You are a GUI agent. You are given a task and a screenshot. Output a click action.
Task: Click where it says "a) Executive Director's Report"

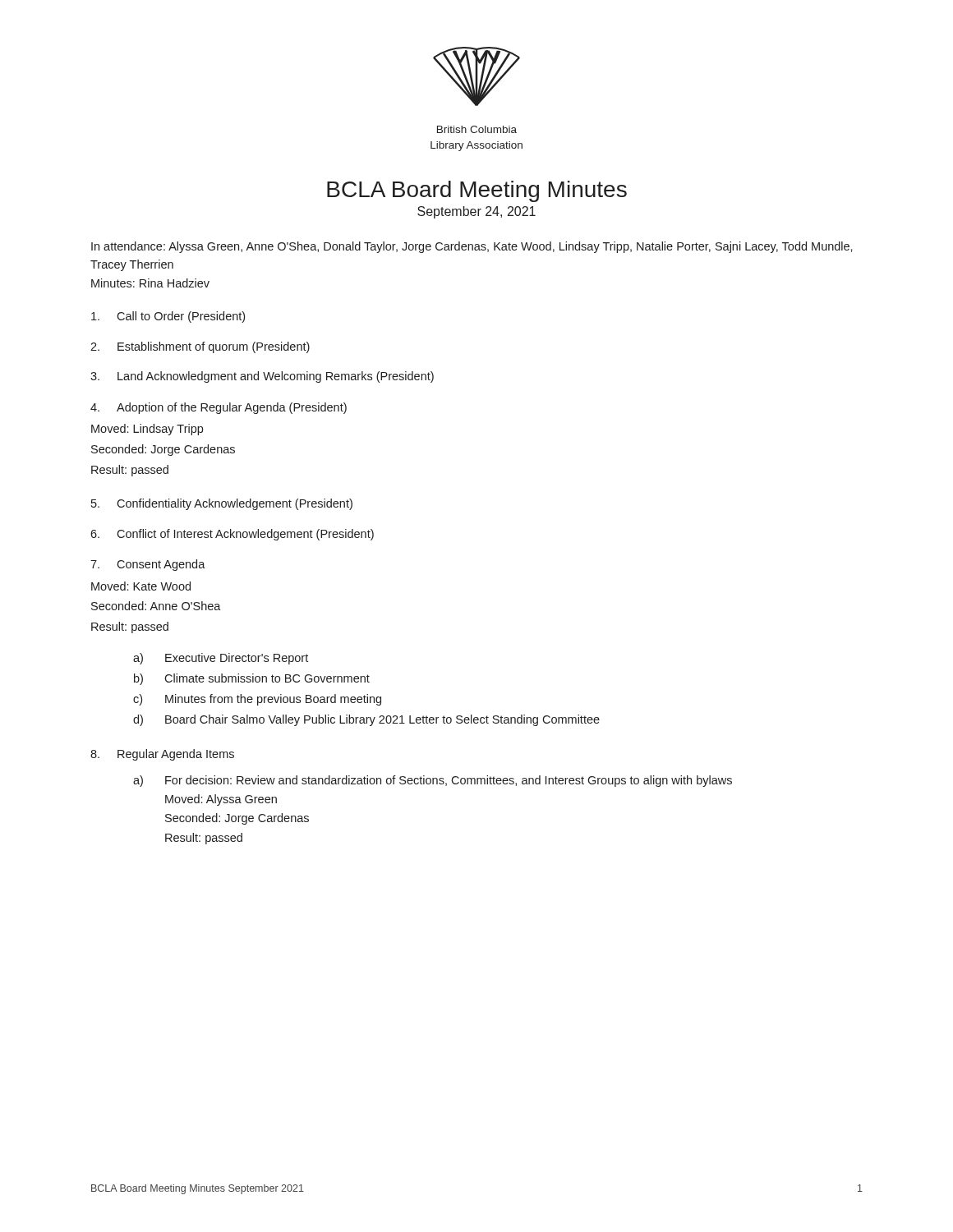pos(221,658)
